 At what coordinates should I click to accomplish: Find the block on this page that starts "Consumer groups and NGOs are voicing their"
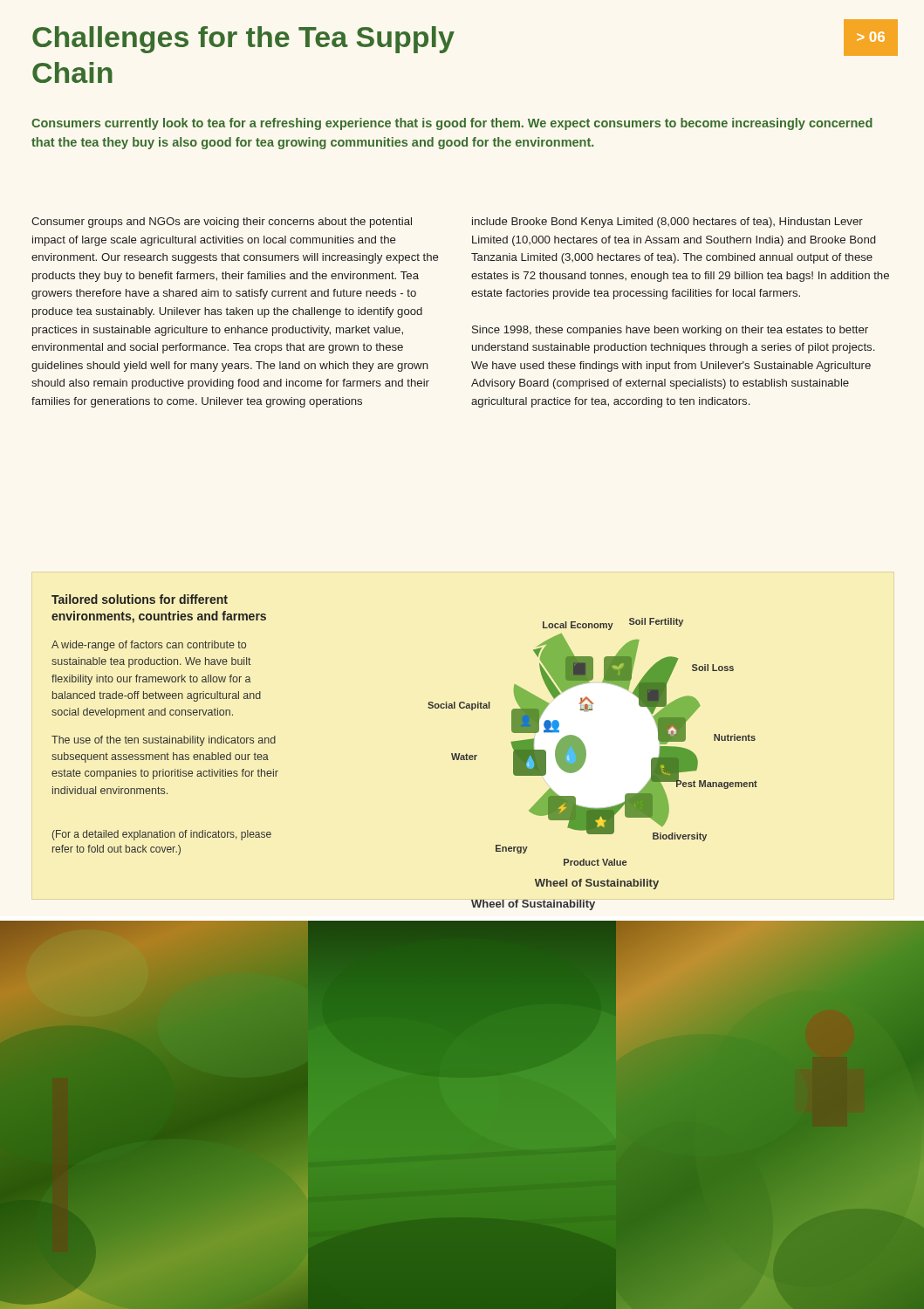[235, 311]
